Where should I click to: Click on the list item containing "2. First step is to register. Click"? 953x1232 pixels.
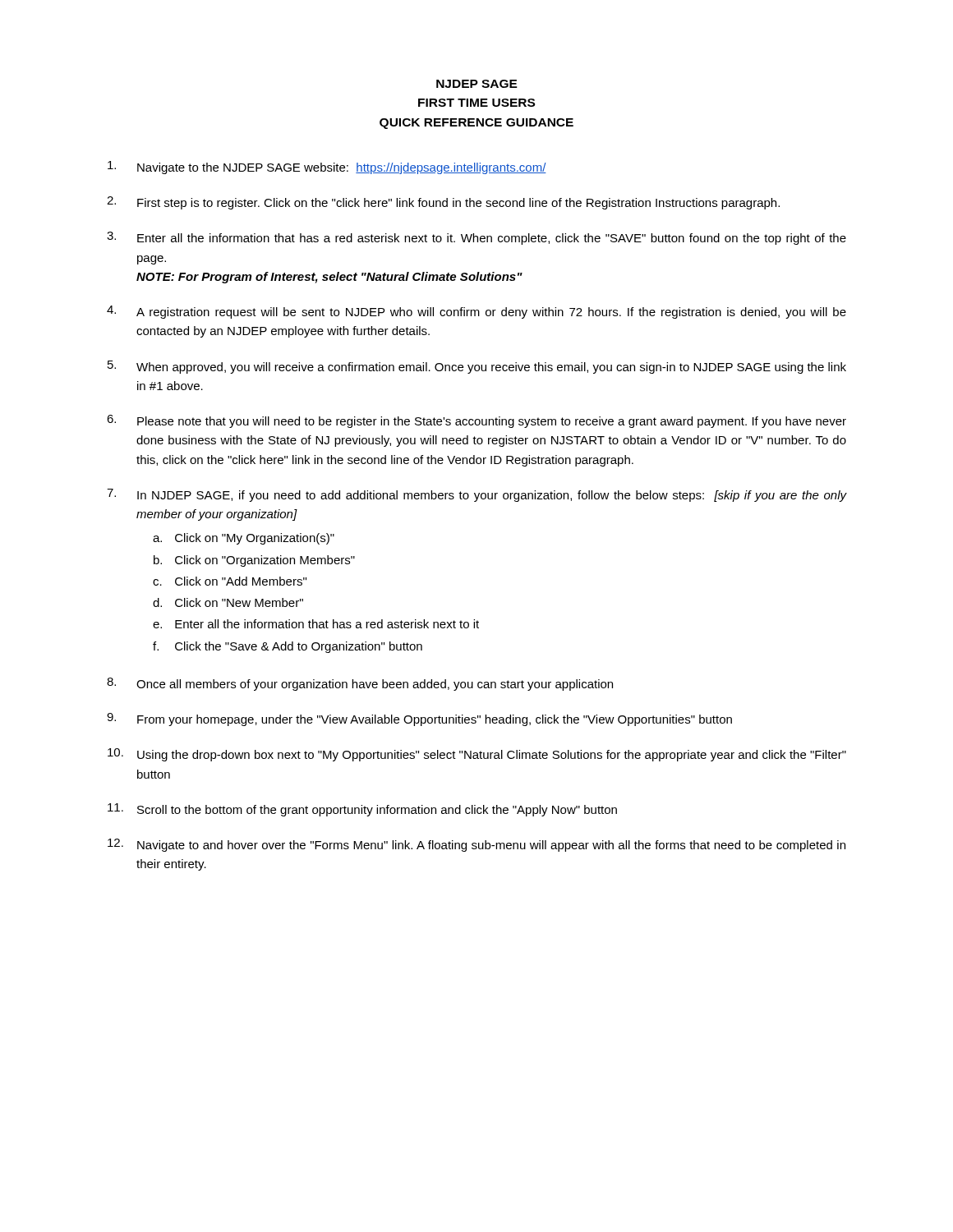click(x=476, y=203)
